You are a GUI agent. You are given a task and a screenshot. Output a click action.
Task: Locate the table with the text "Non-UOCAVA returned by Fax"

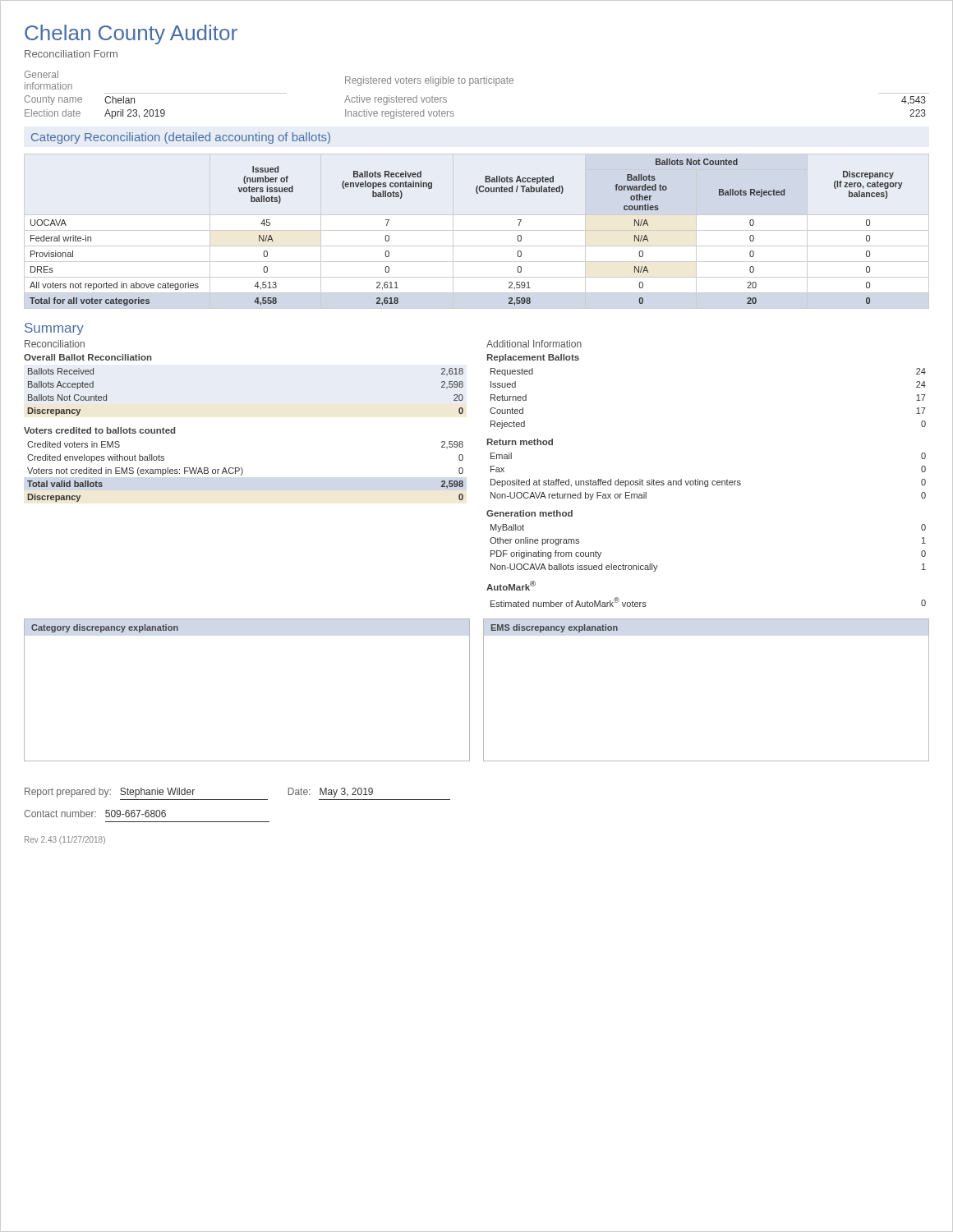(708, 475)
